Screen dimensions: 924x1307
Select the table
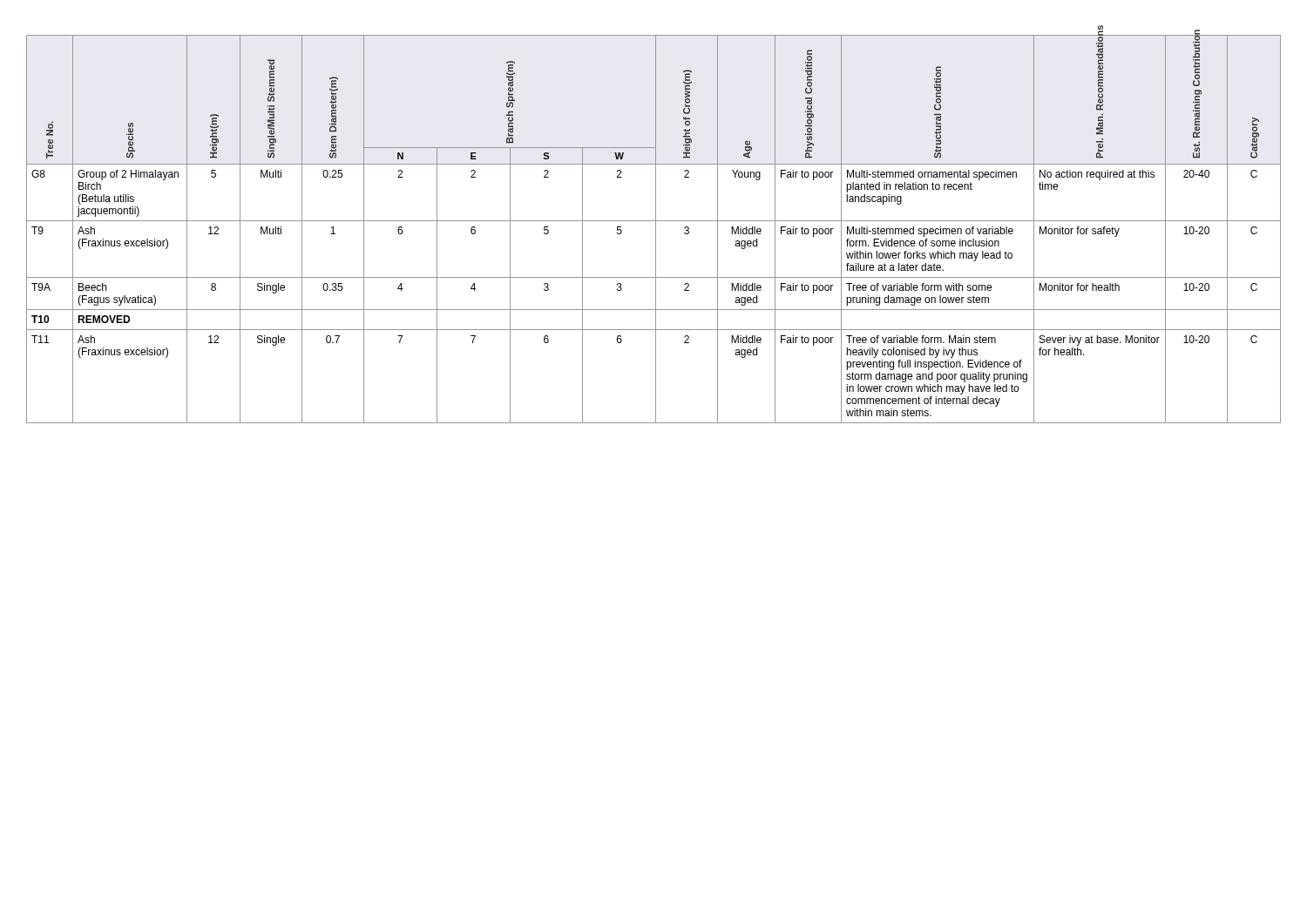(654, 229)
